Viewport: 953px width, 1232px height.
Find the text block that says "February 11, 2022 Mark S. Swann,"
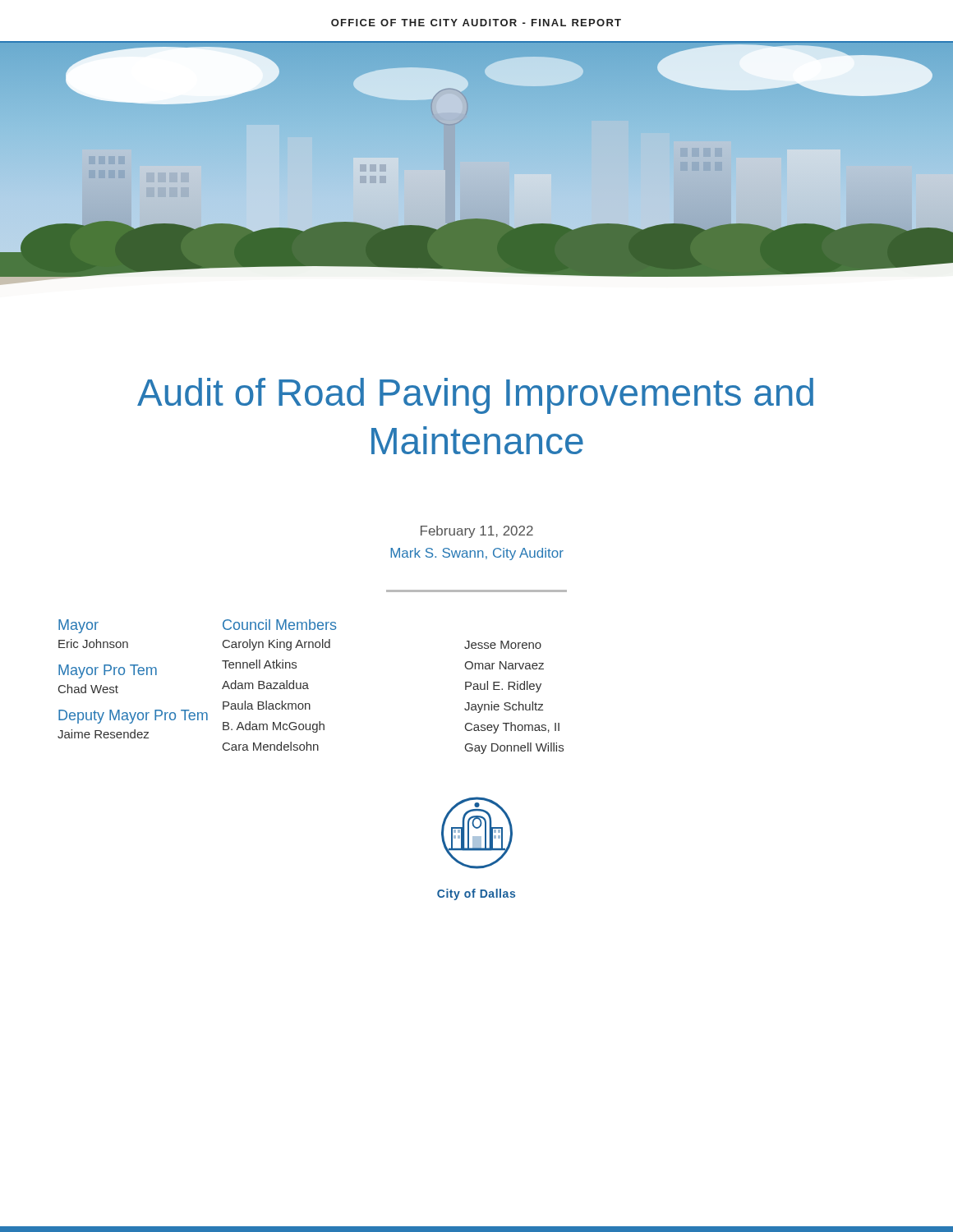coord(476,542)
